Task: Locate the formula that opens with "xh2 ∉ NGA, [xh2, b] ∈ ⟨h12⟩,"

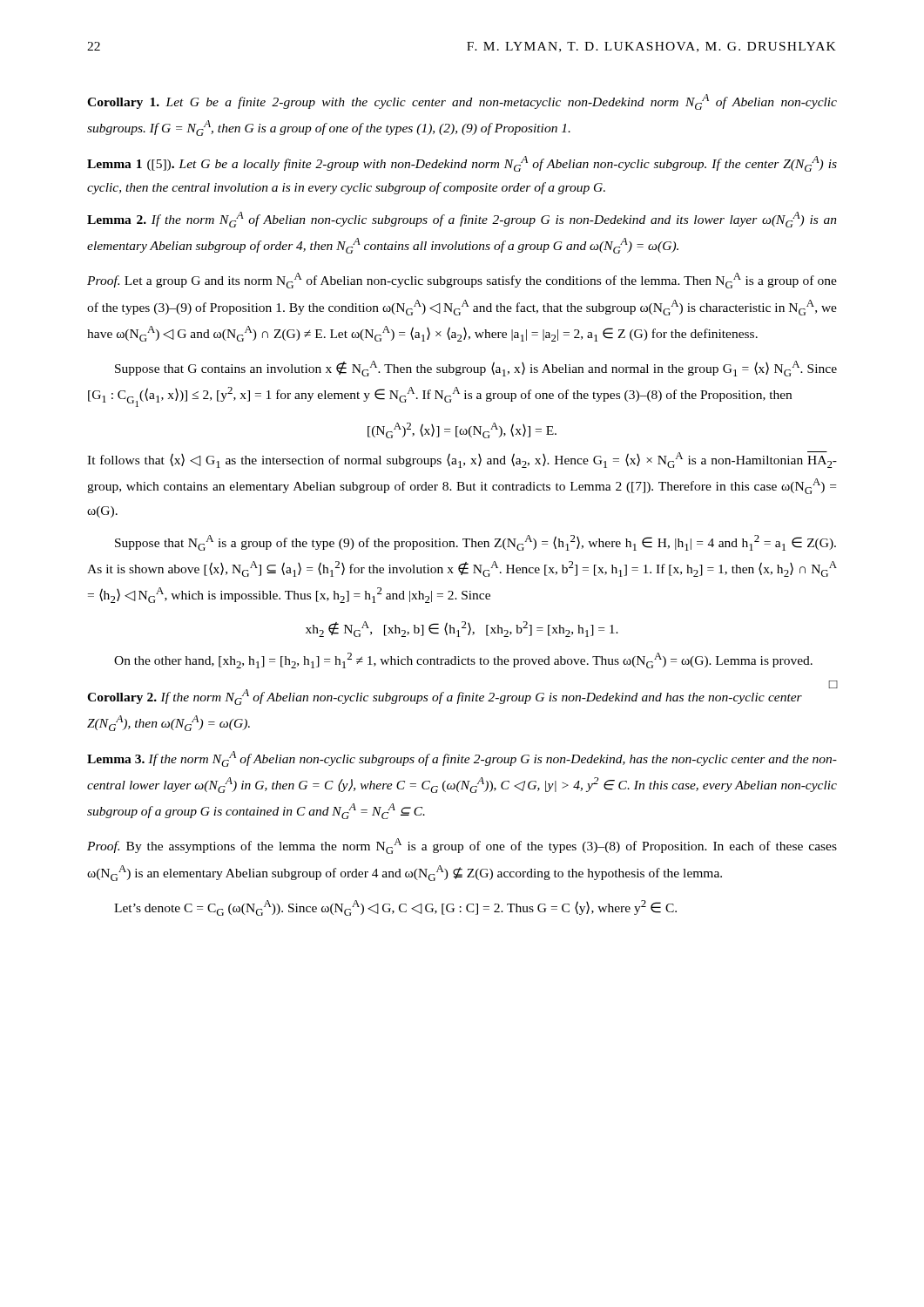Action: (x=462, y=628)
